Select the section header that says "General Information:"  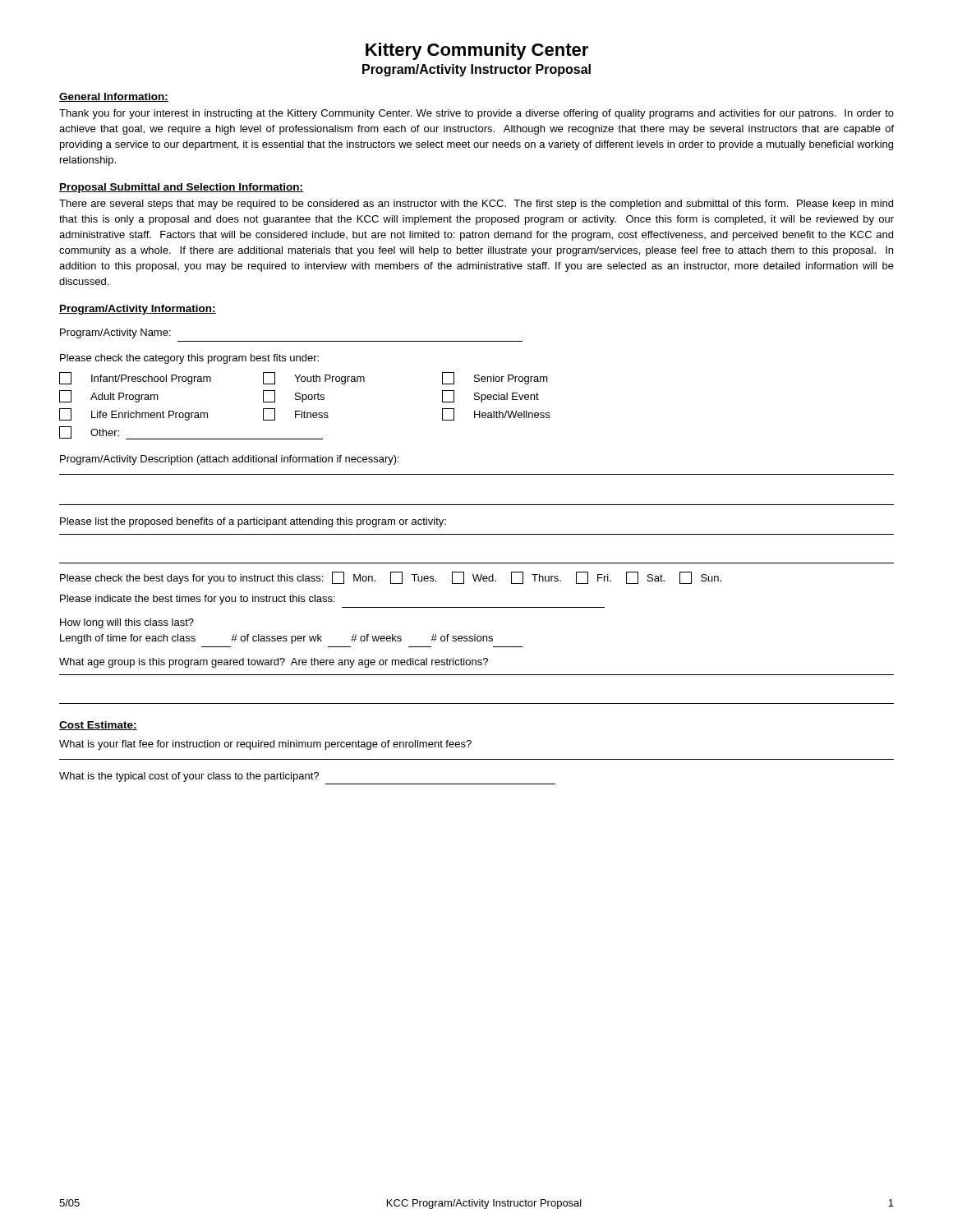click(114, 97)
